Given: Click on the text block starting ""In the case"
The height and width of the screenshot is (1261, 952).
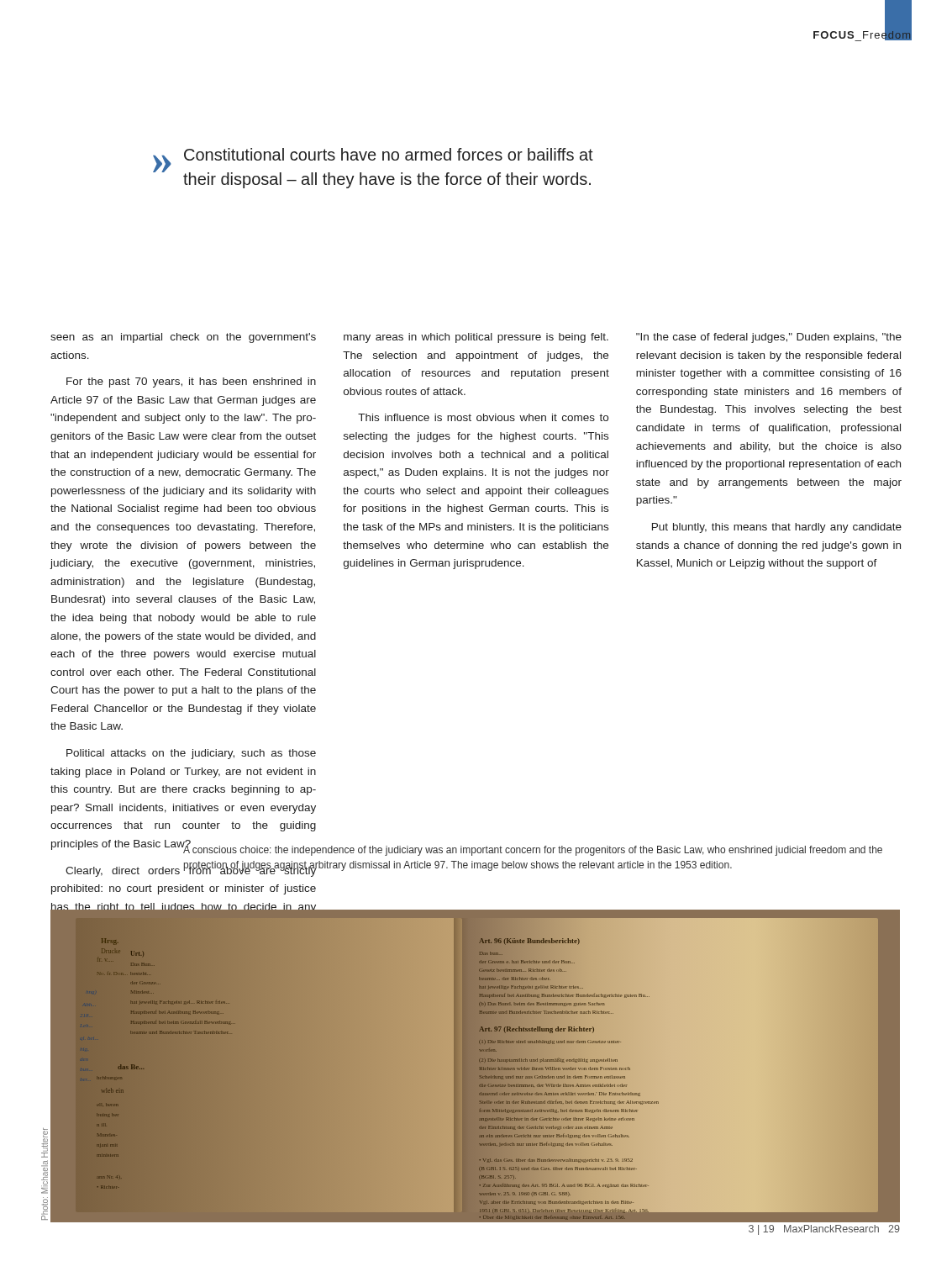Looking at the screenshot, I should coord(769,450).
